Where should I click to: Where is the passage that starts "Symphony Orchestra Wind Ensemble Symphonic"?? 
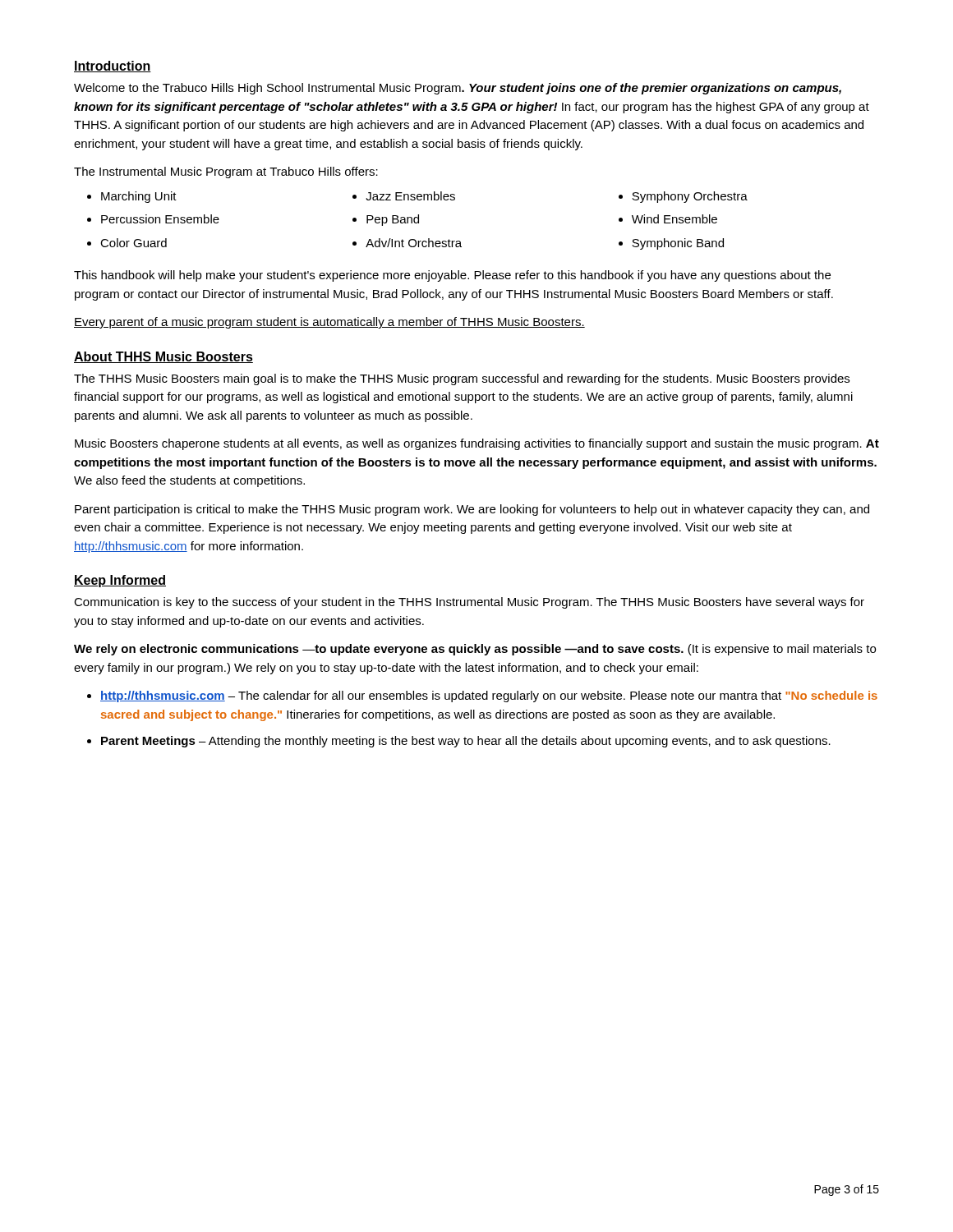pyautogui.click(x=683, y=197)
